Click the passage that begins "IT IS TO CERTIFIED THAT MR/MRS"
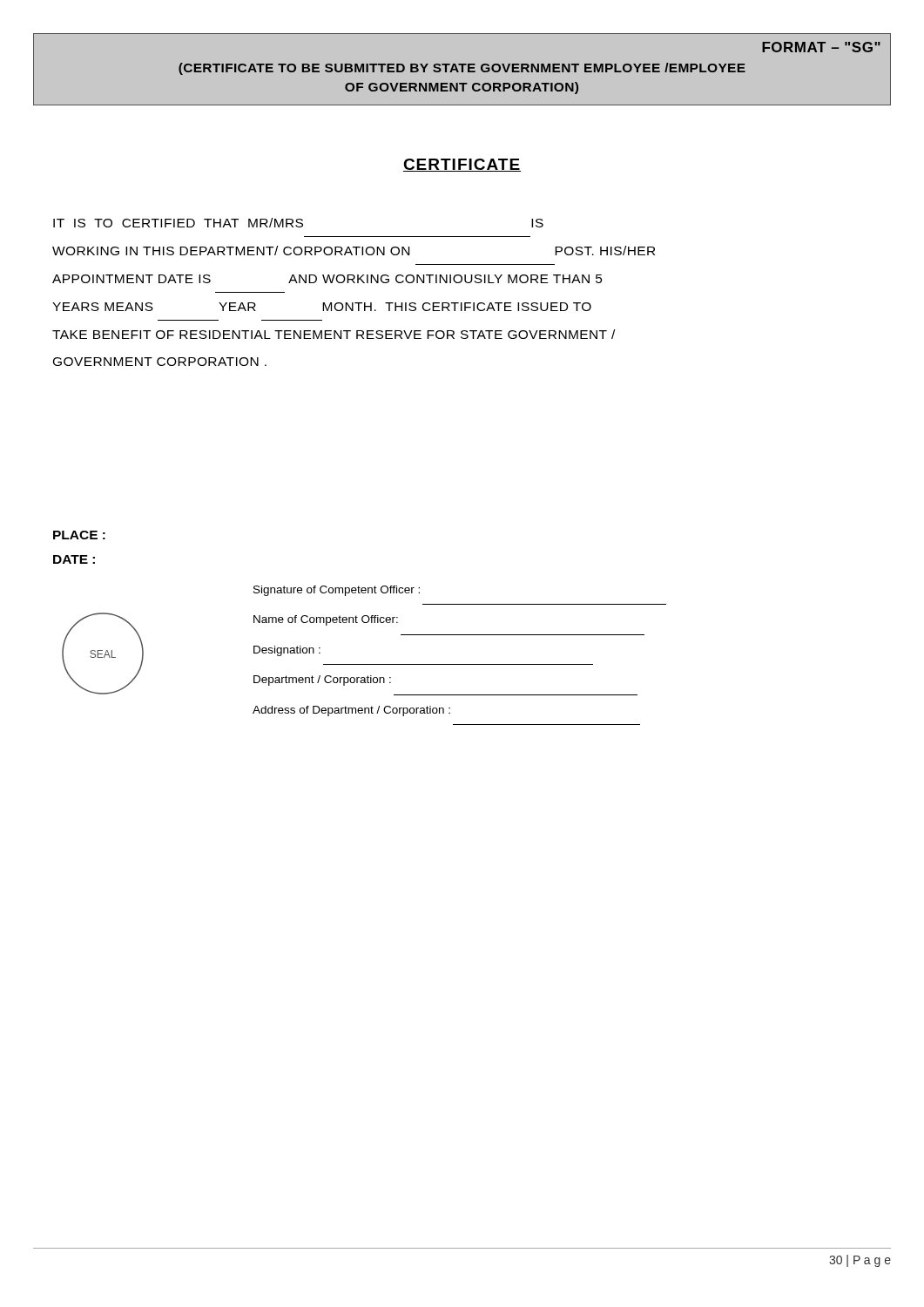The image size is (924, 1307). point(464,292)
